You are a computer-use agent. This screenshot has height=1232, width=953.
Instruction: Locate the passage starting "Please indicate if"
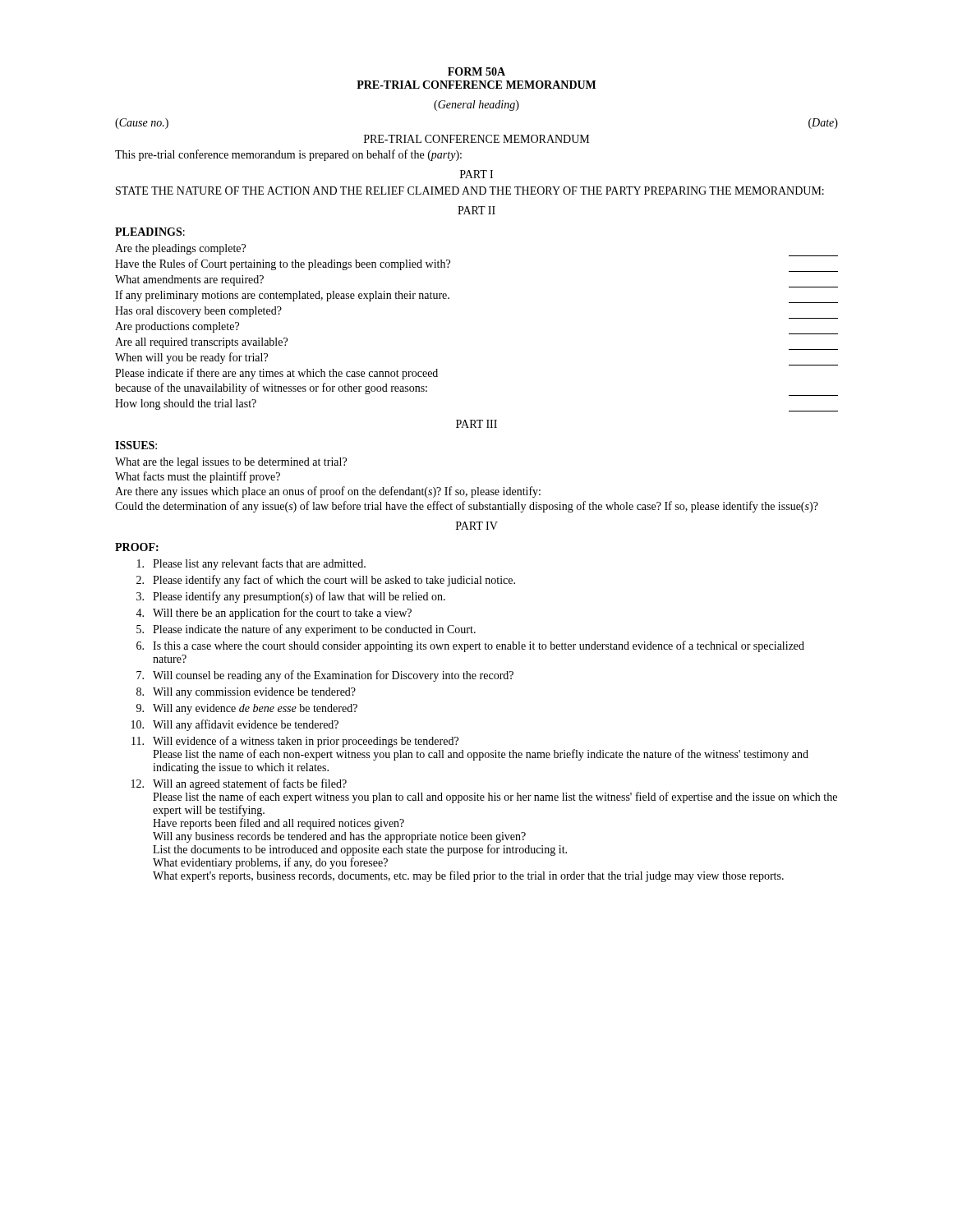point(277,373)
